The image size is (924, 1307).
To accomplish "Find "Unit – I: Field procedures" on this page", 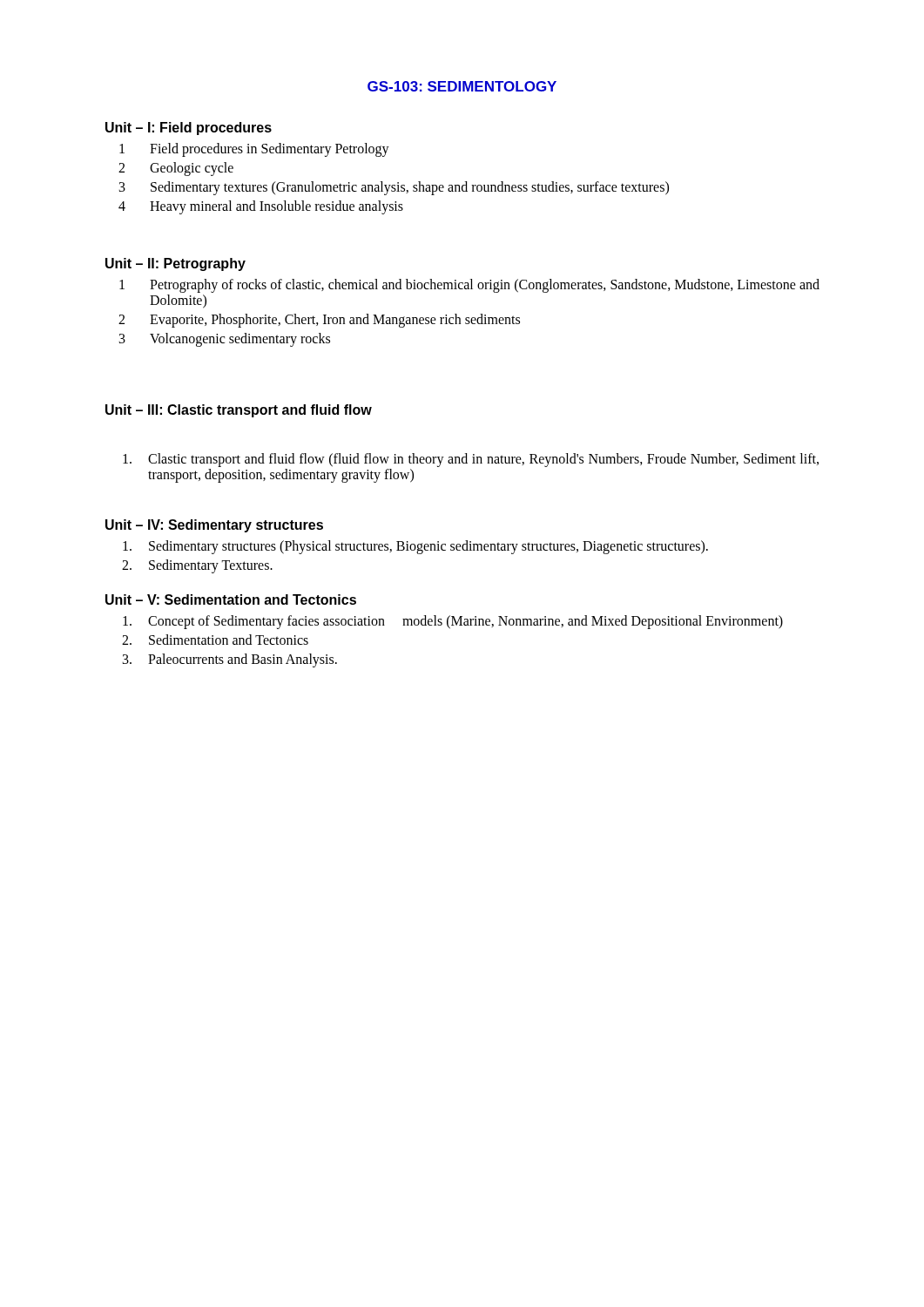I will [x=188, y=128].
